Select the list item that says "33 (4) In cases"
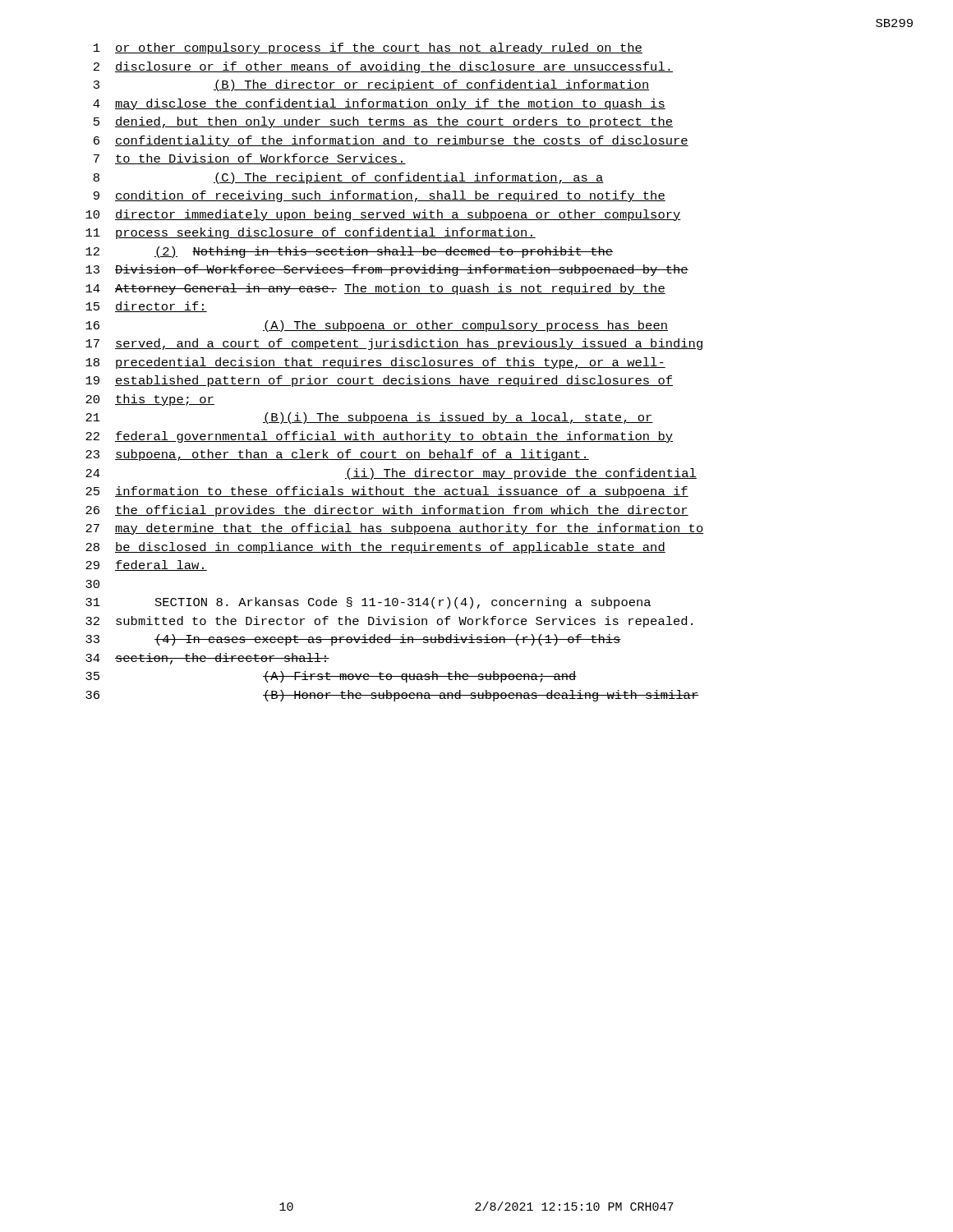This screenshot has width=953, height=1232. (485, 640)
